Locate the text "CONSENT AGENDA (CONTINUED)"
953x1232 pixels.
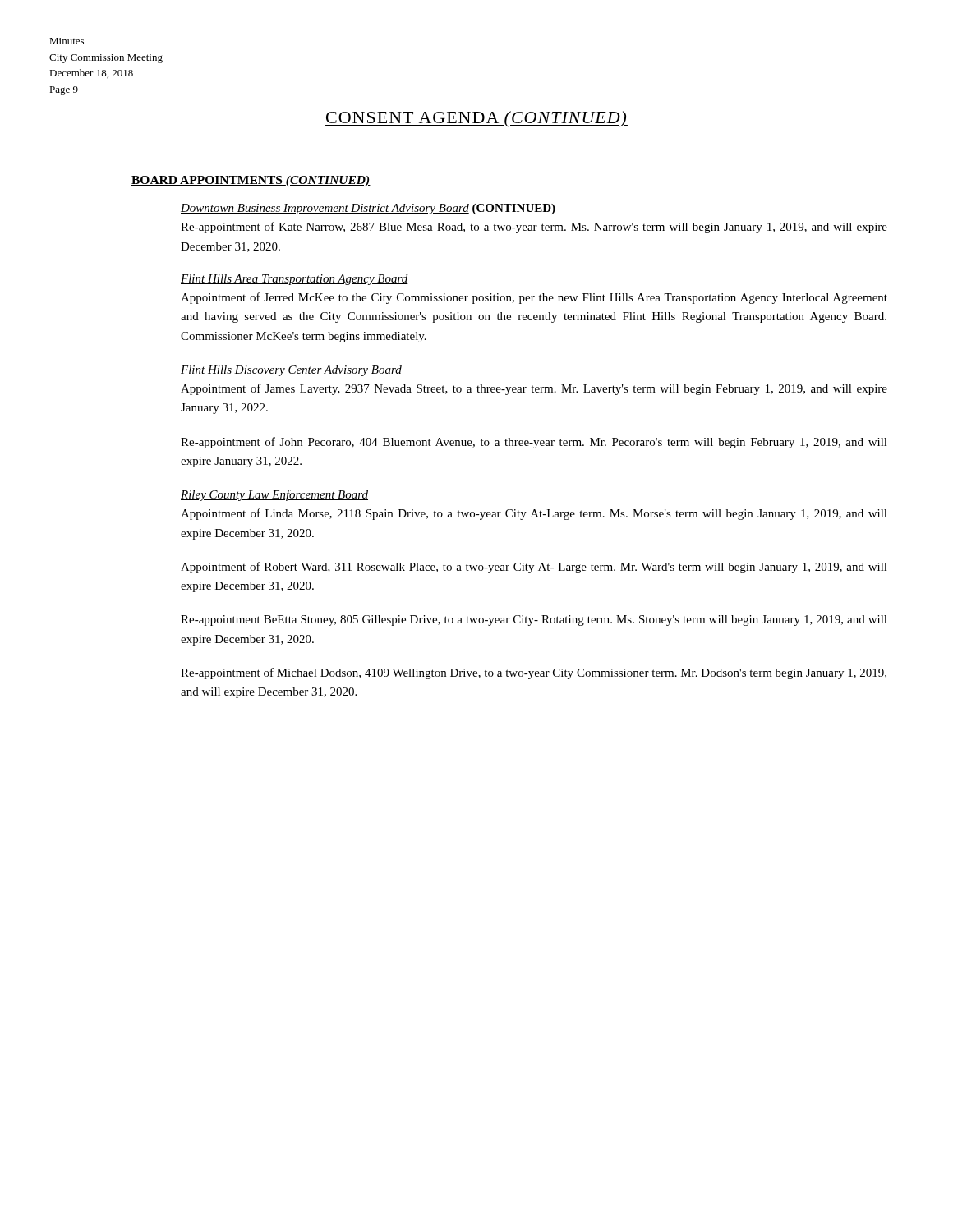476,117
